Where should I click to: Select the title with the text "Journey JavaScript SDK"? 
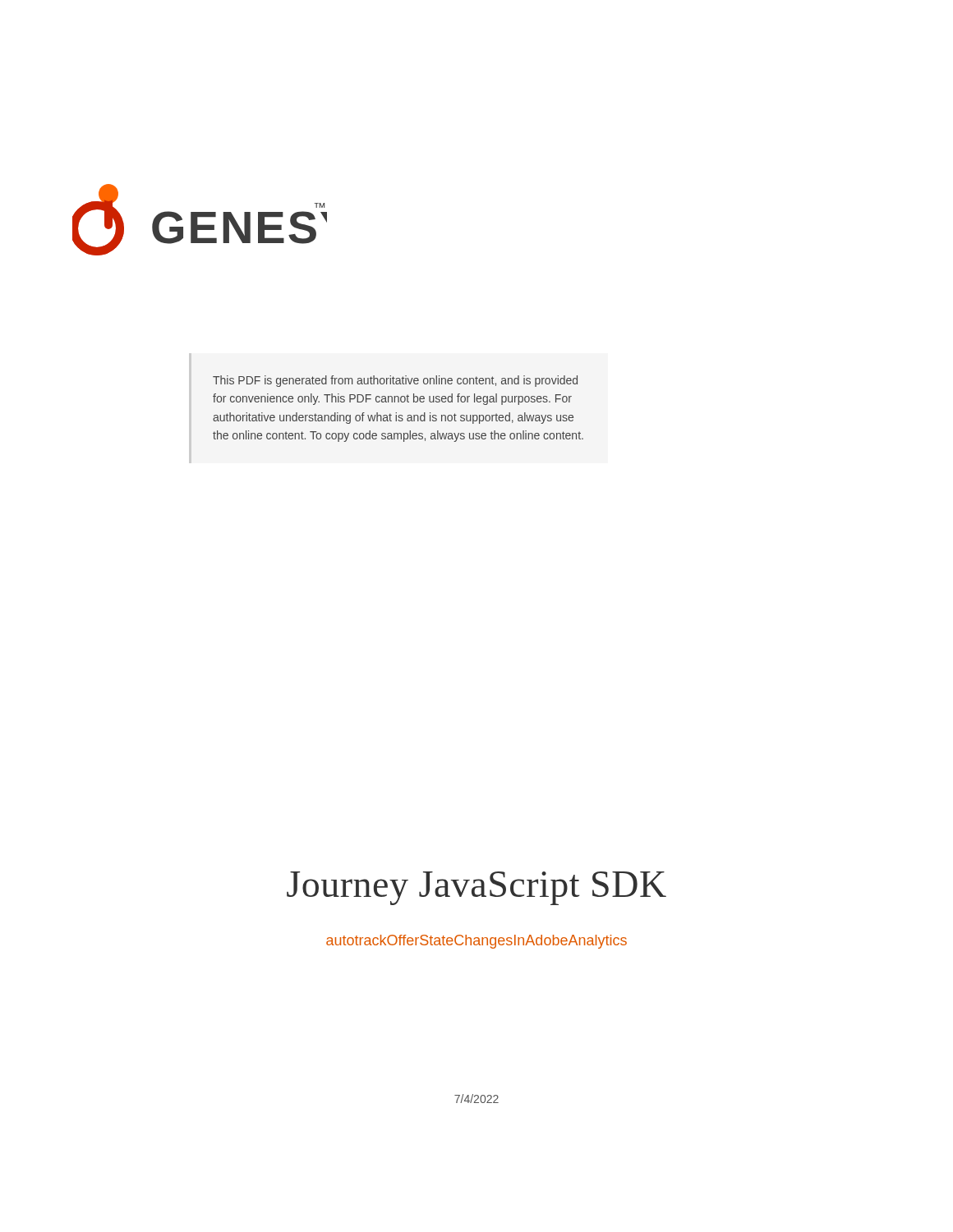point(476,884)
